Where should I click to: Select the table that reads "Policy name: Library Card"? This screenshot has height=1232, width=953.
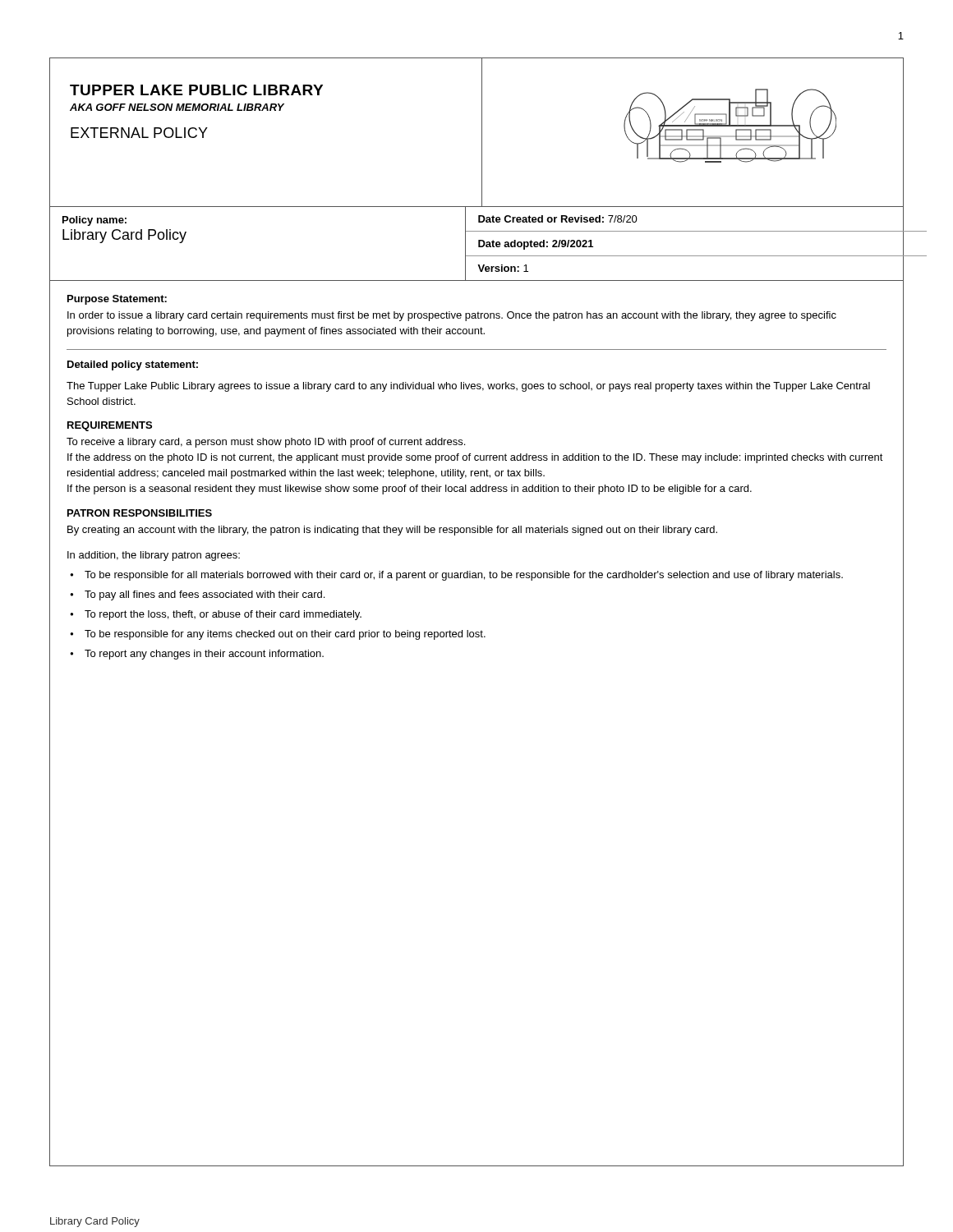point(476,244)
